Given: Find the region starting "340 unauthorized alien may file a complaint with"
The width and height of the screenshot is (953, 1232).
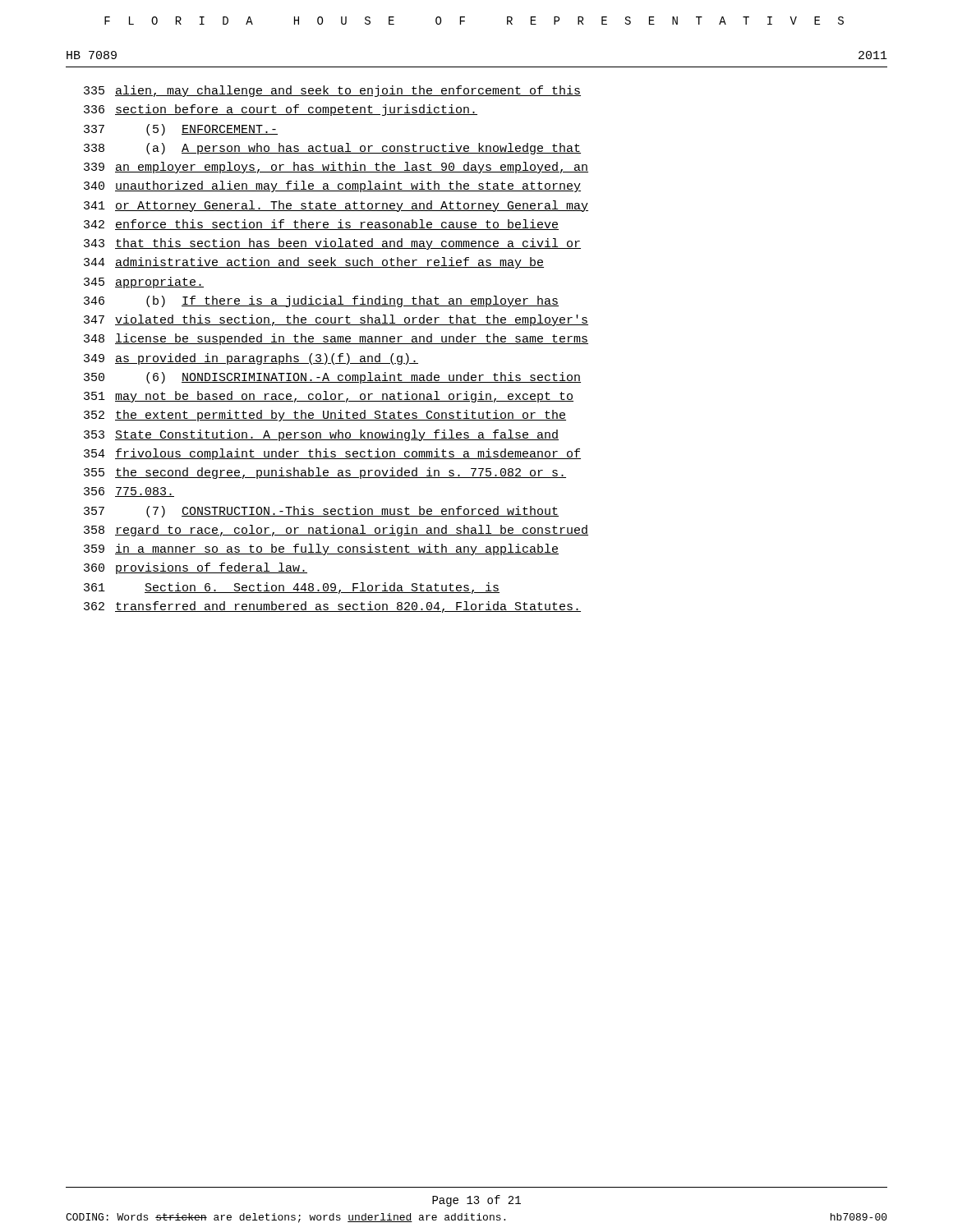Looking at the screenshot, I should pyautogui.click(x=323, y=187).
